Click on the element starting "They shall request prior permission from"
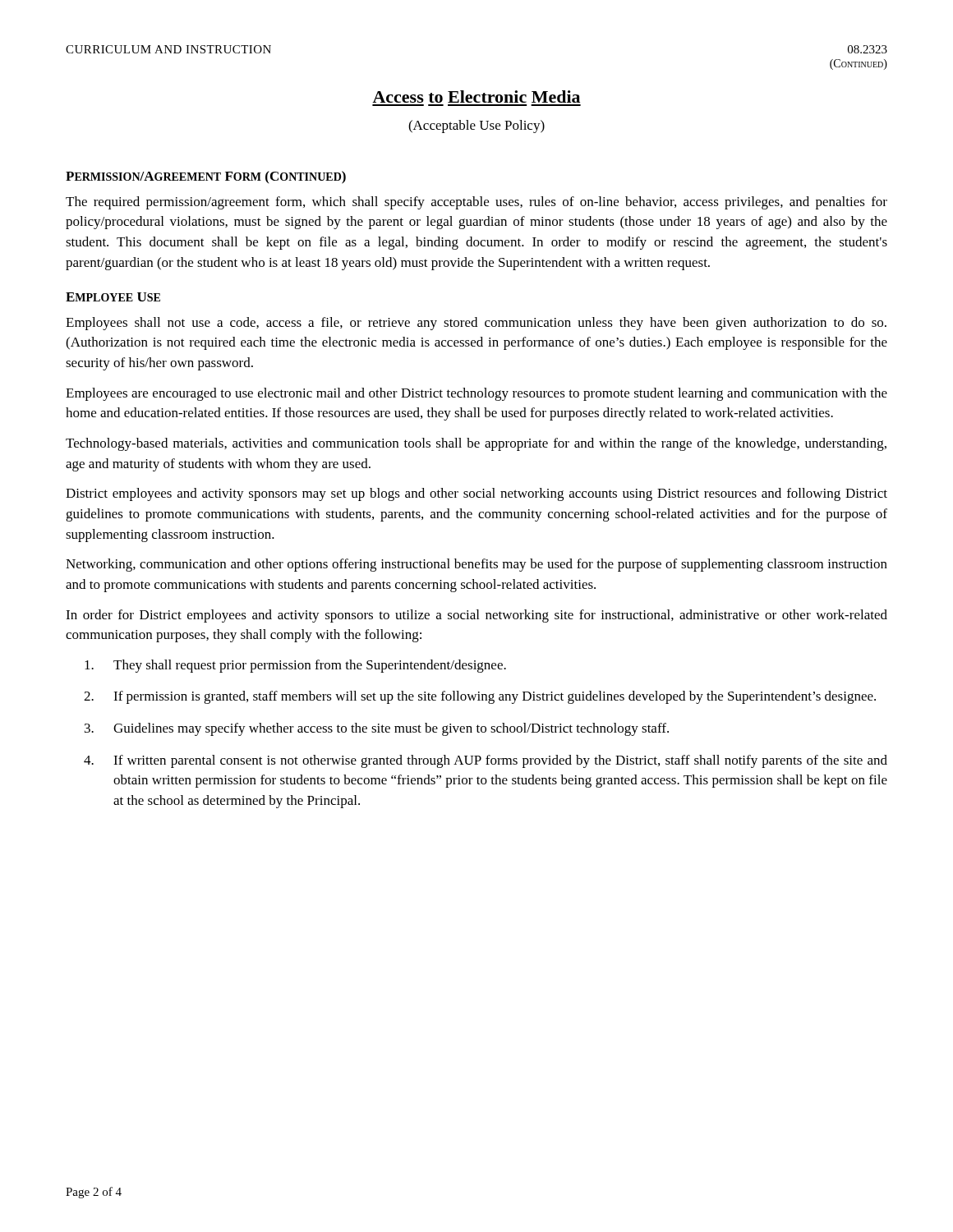The height and width of the screenshot is (1232, 953). click(476, 665)
